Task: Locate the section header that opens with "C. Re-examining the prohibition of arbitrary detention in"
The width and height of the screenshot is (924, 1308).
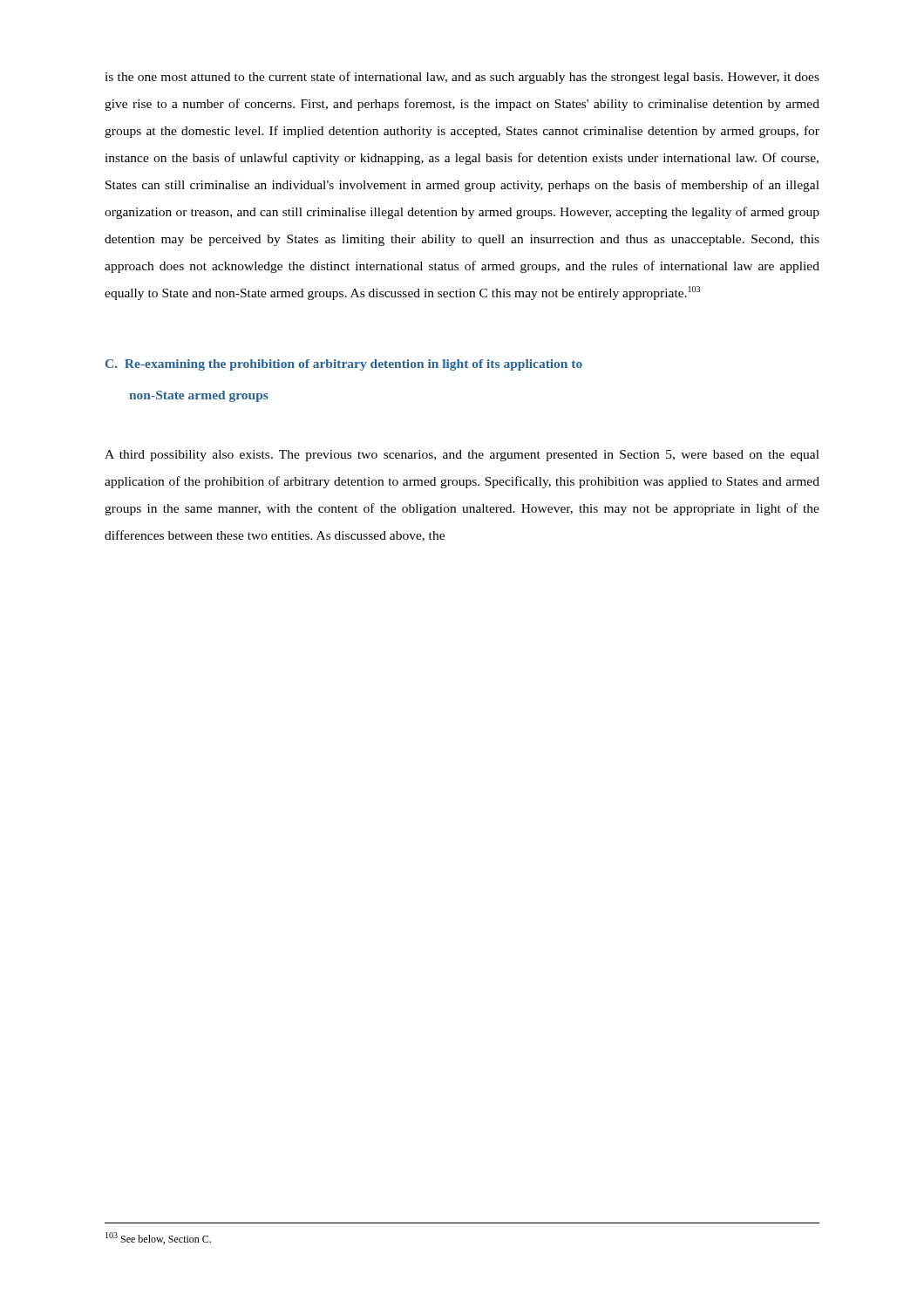Action: 462,379
